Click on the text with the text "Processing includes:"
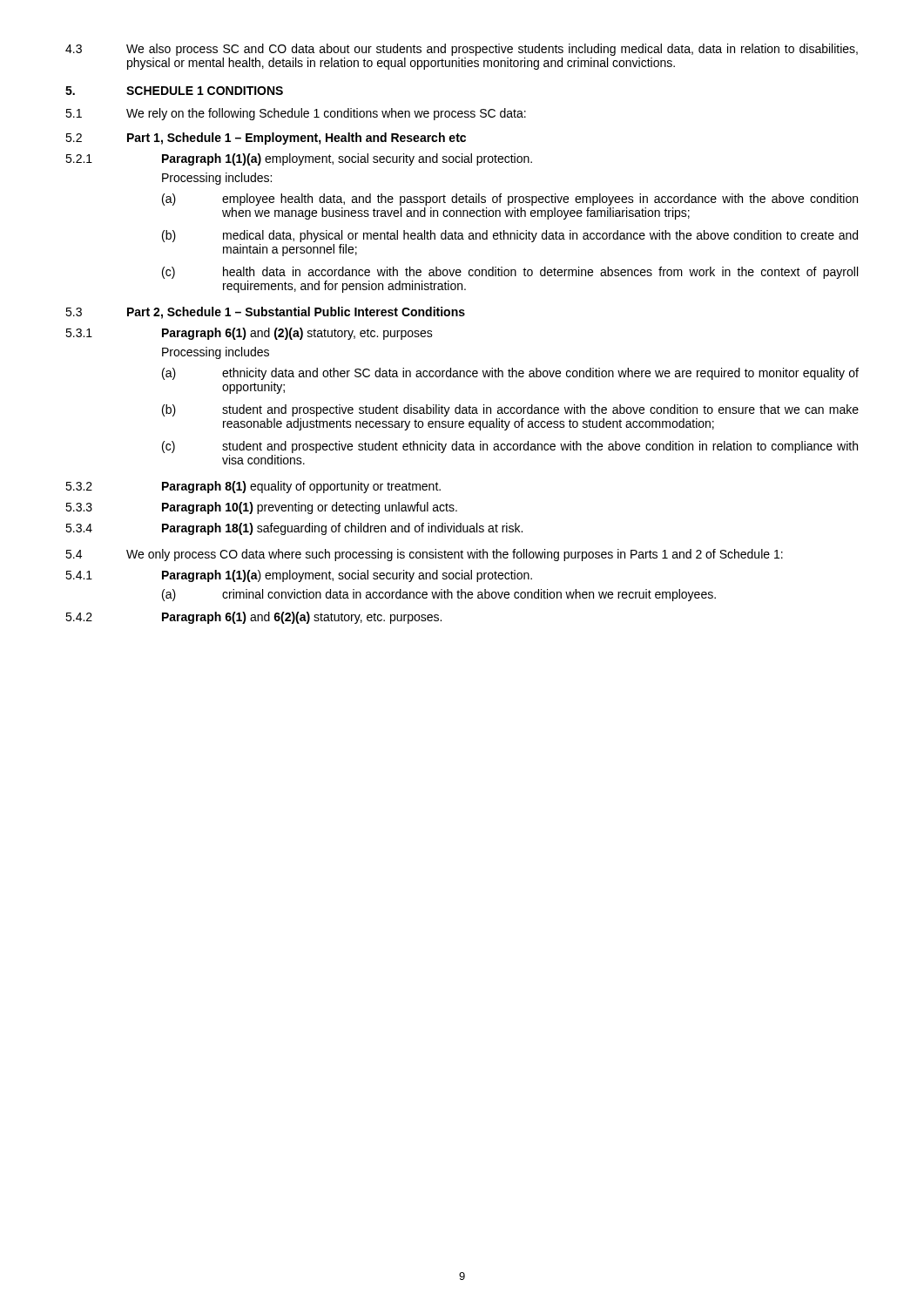The image size is (924, 1307). [x=217, y=178]
